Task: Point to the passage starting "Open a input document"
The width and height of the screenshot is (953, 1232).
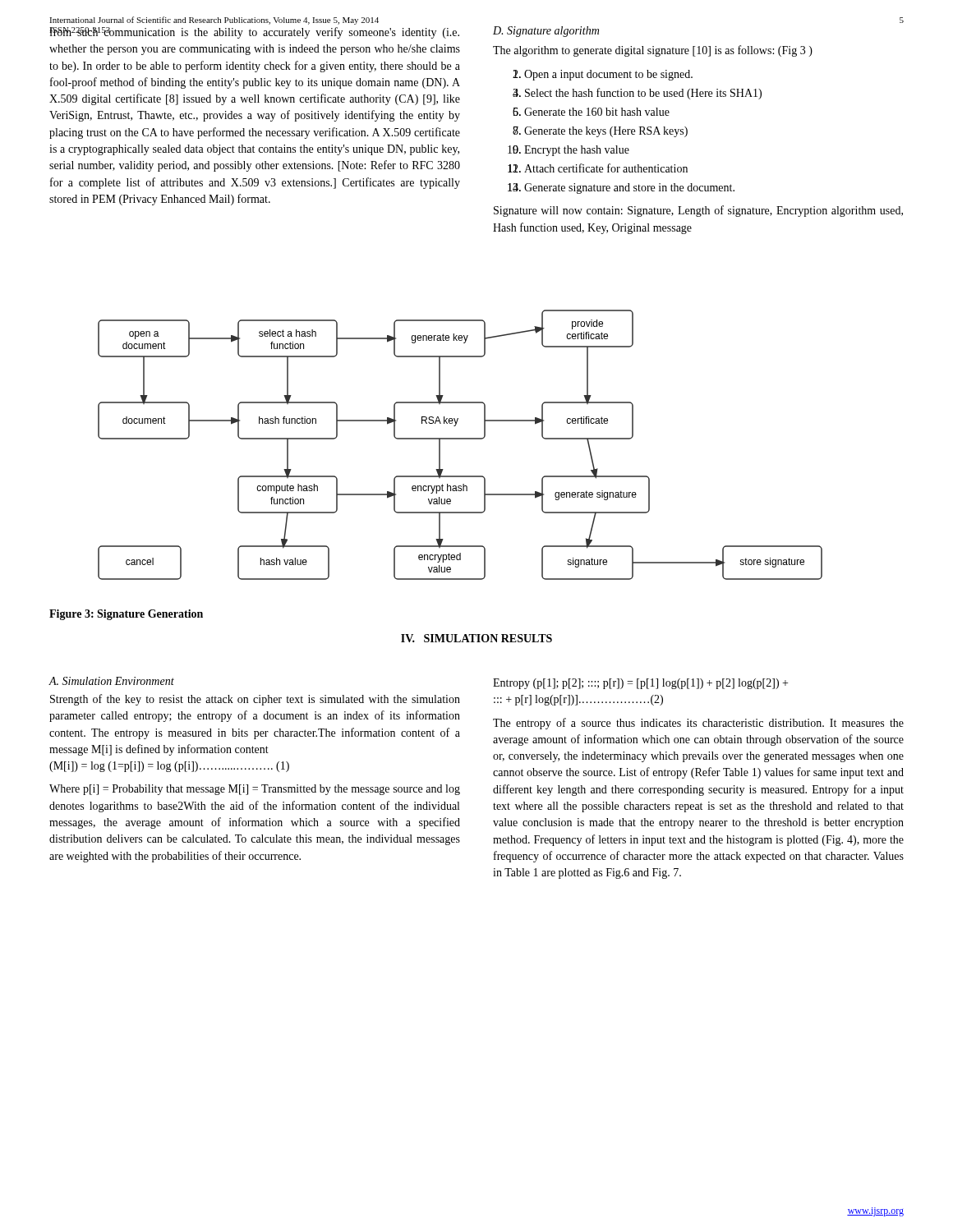Action: click(x=608, y=75)
